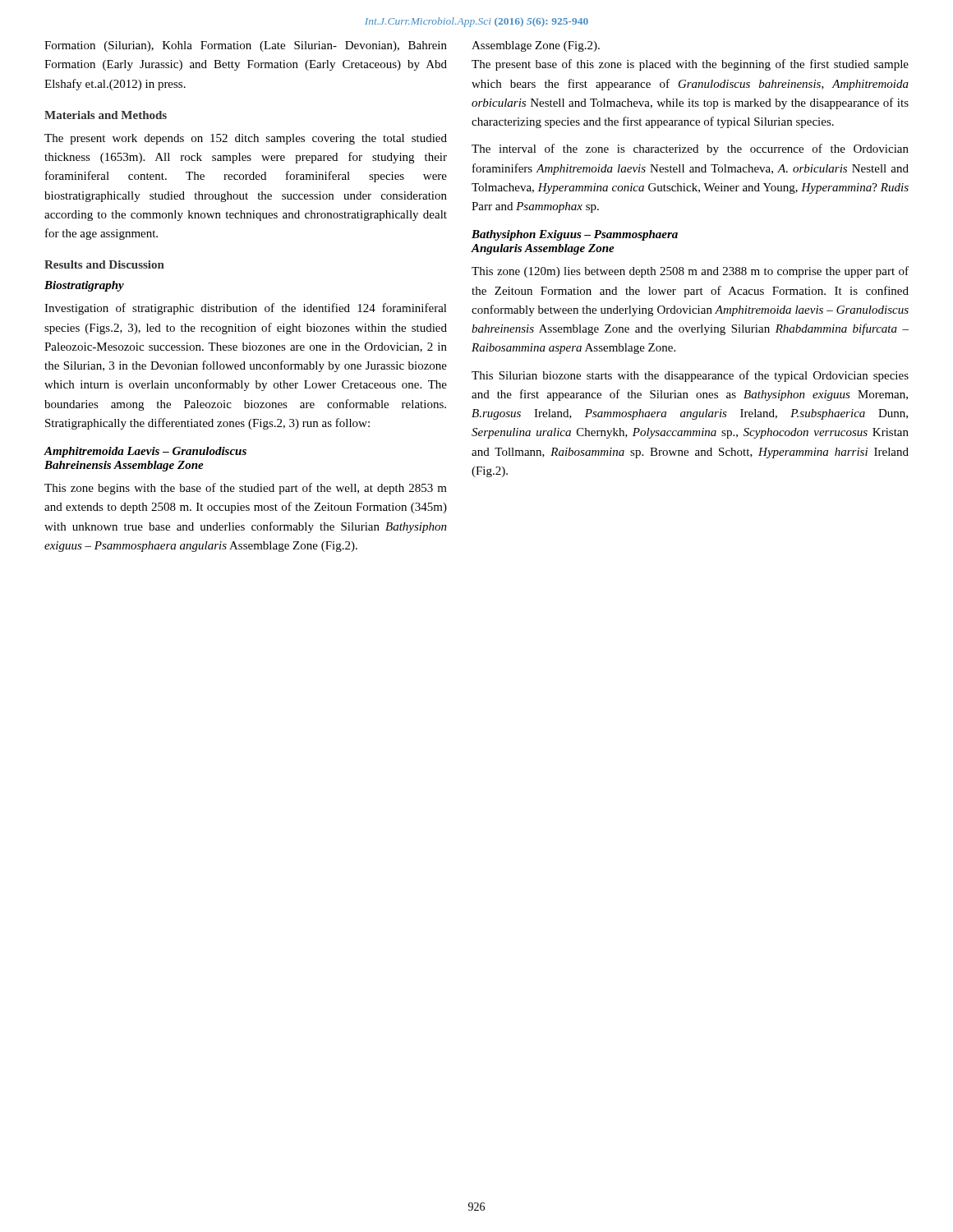Navigate to the block starting "Results and Discussion"
The image size is (953, 1232).
[x=104, y=265]
